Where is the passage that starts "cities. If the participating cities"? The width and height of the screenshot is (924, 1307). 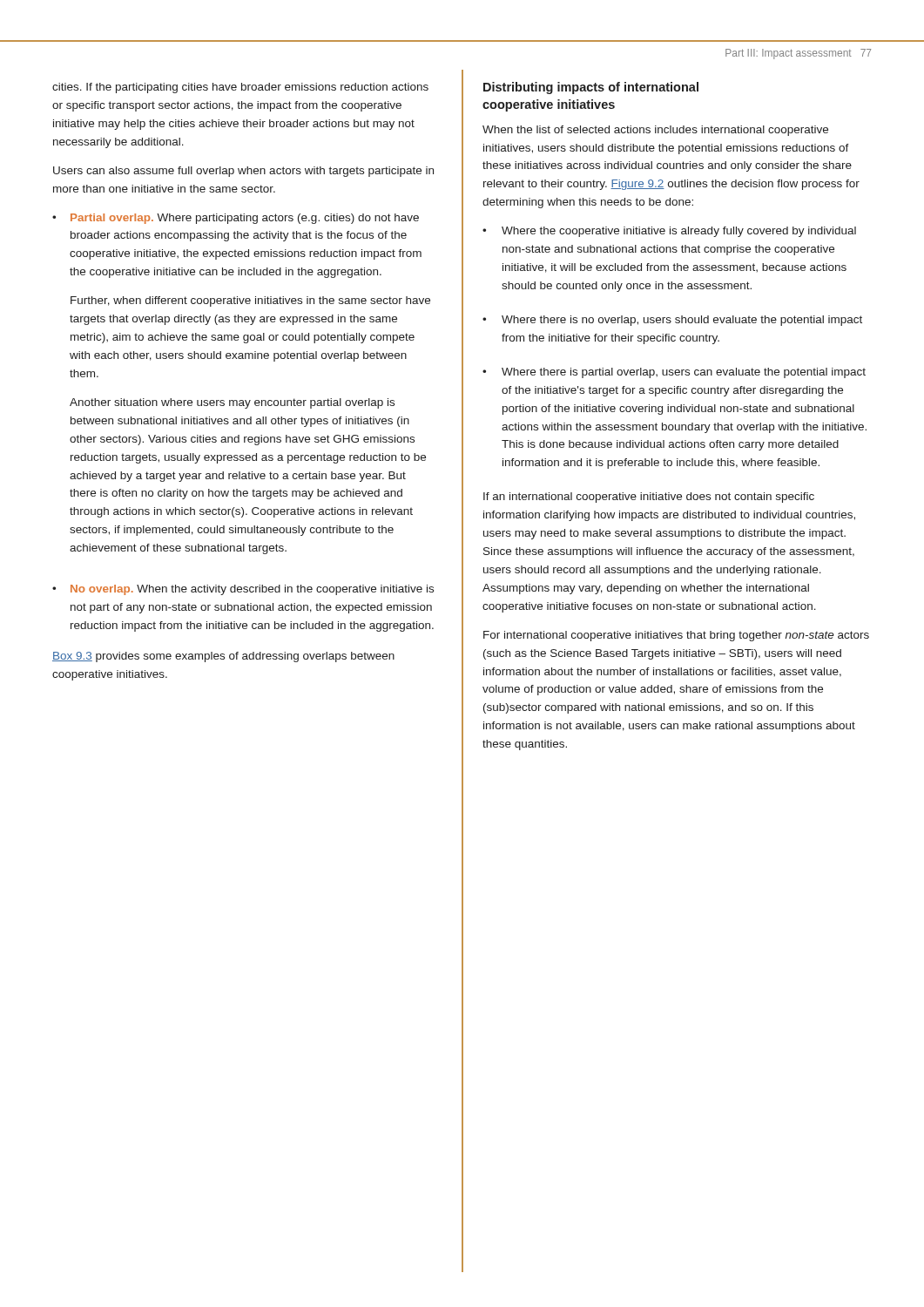click(244, 138)
